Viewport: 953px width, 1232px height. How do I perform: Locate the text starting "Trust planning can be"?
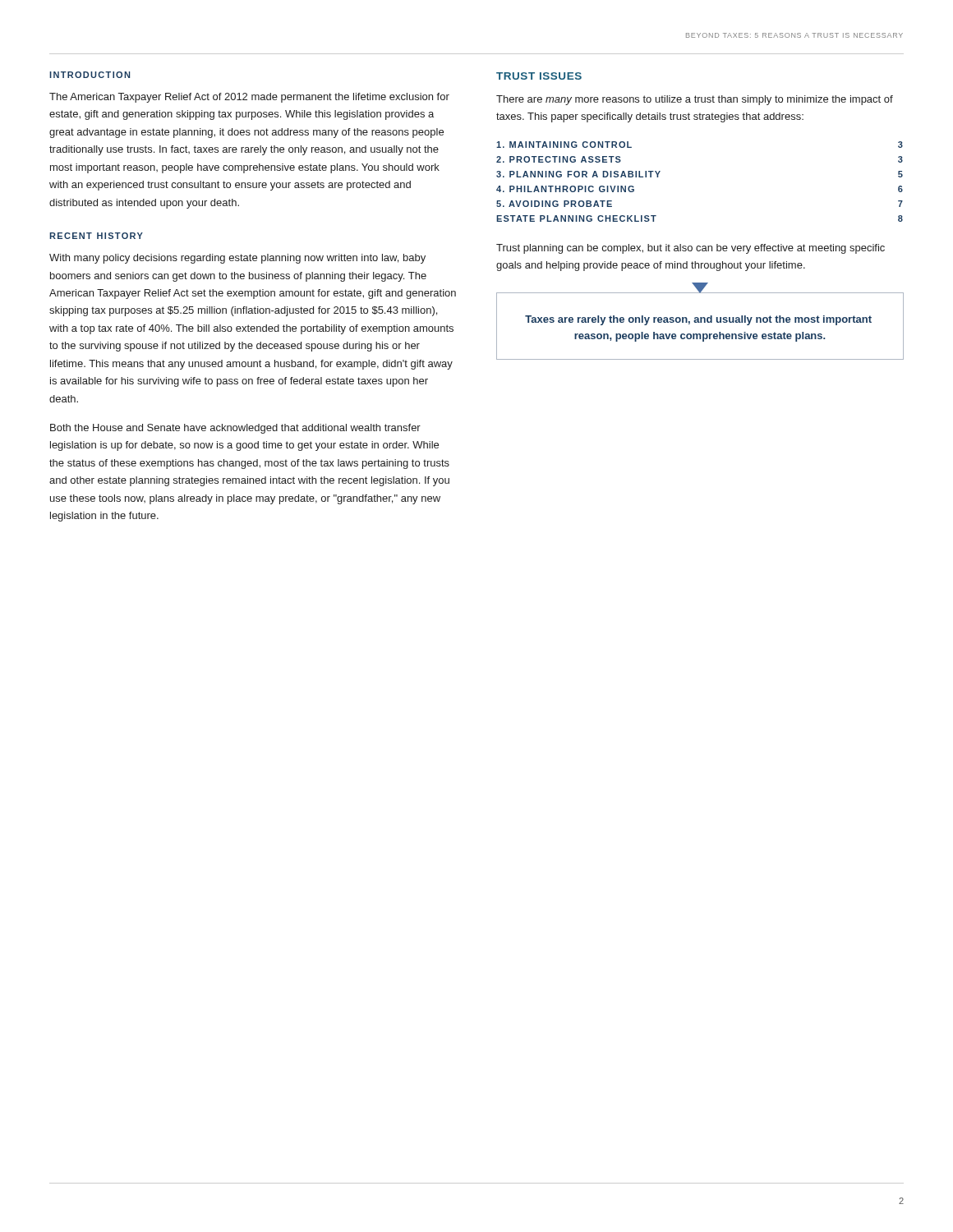[691, 256]
